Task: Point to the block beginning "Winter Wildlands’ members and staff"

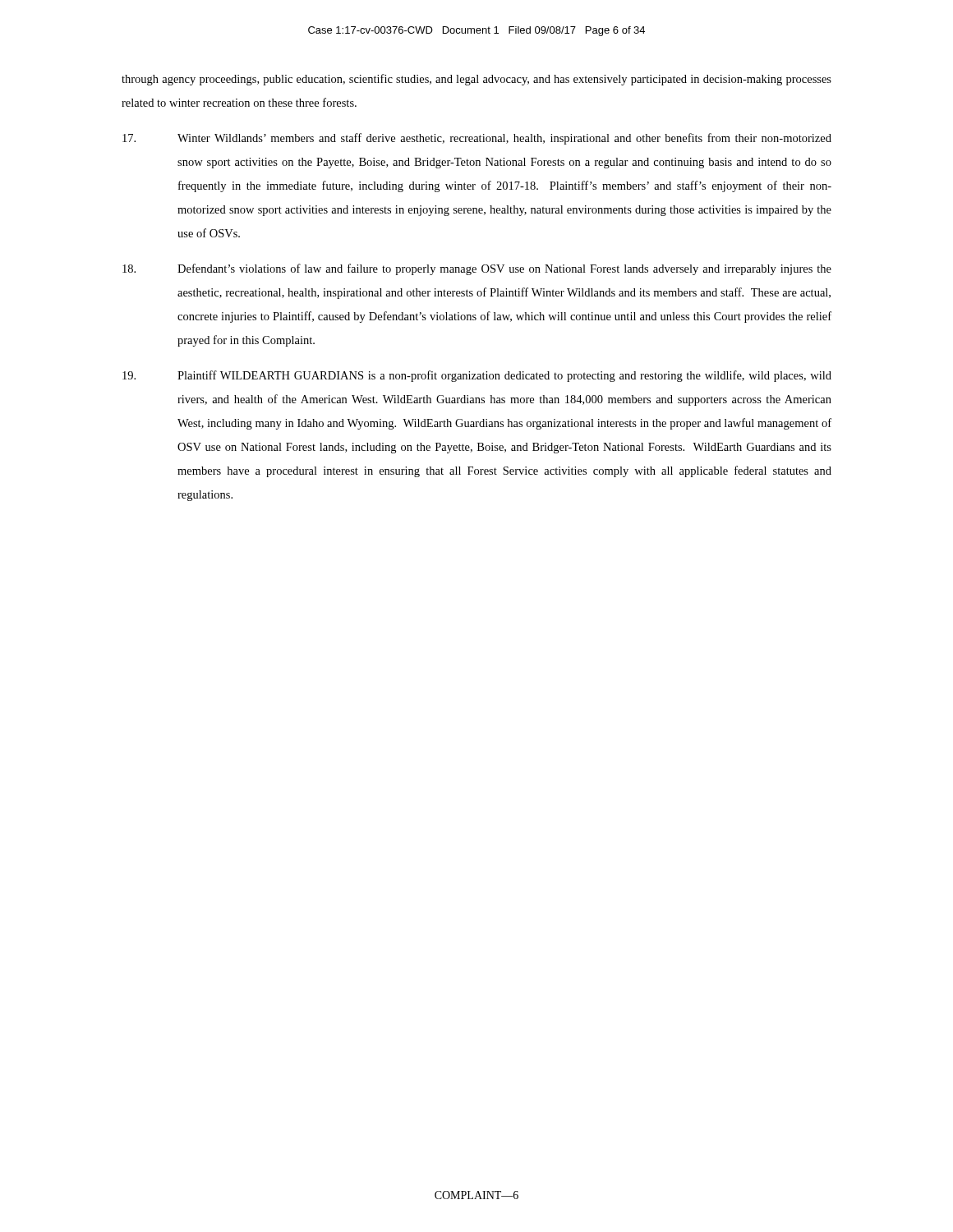Action: point(476,186)
